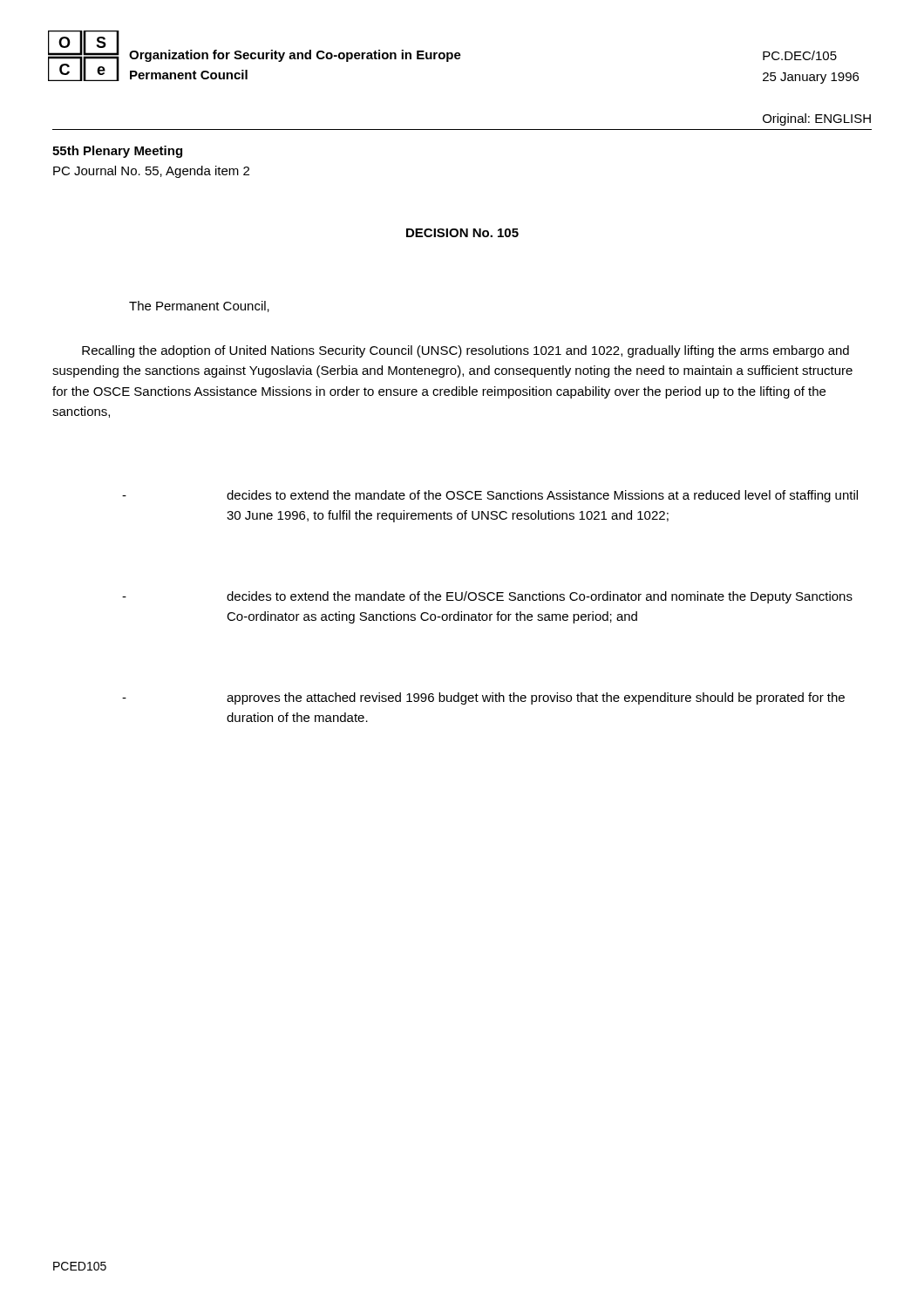924x1308 pixels.
Task: Find the logo
Action: coord(84,57)
